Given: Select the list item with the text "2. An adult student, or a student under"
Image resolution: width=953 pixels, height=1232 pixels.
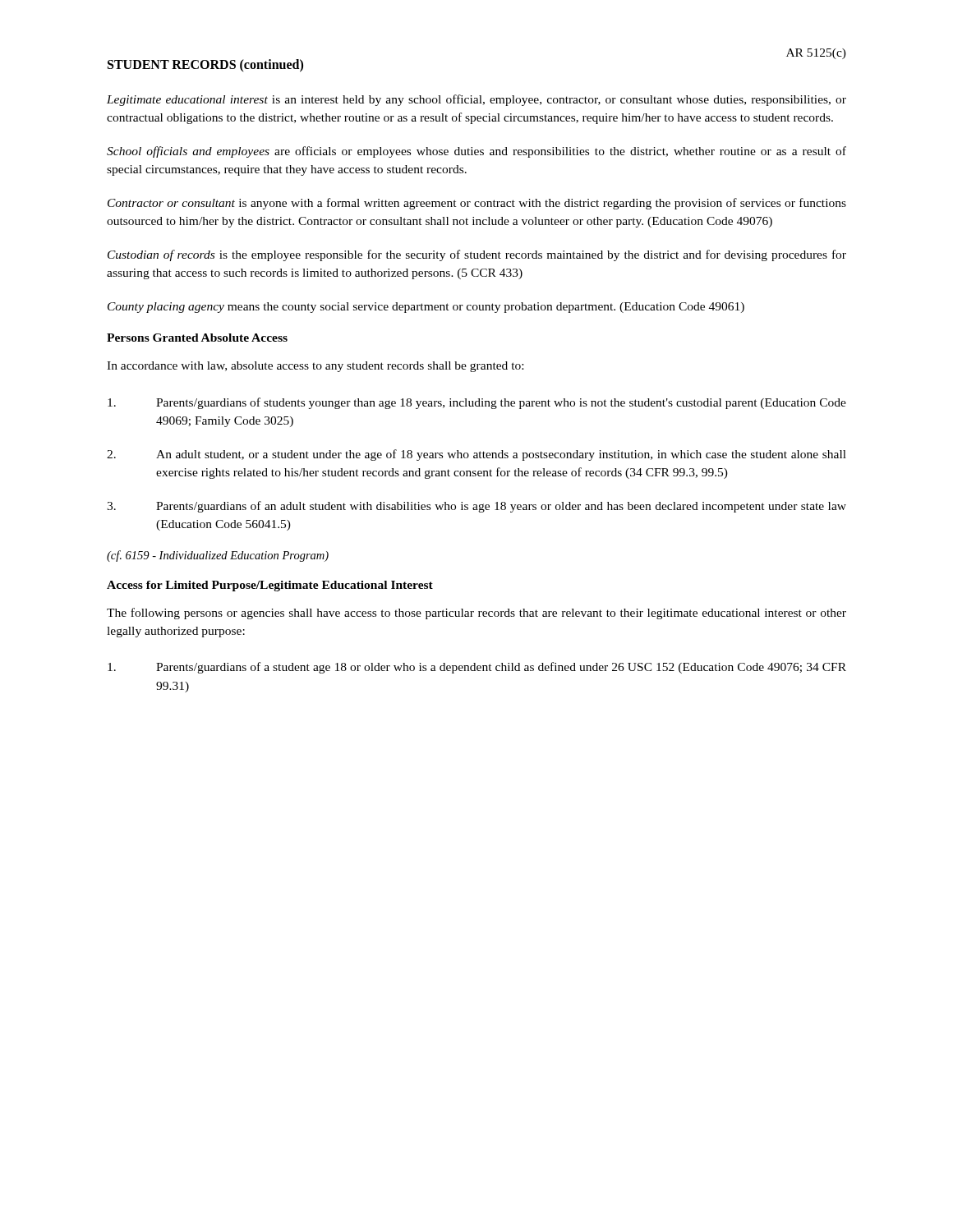Looking at the screenshot, I should (x=476, y=463).
